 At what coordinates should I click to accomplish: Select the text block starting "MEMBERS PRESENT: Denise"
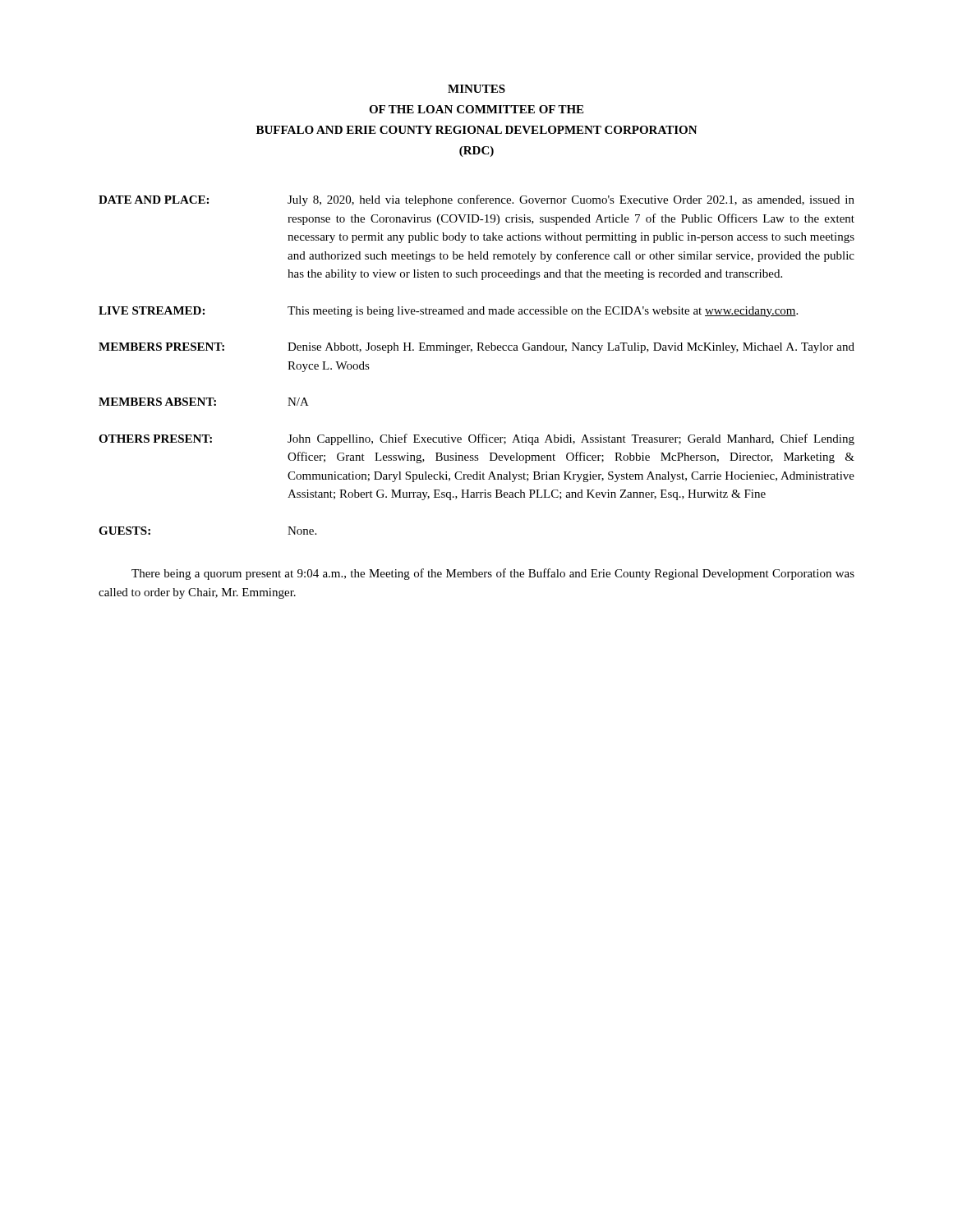click(476, 356)
